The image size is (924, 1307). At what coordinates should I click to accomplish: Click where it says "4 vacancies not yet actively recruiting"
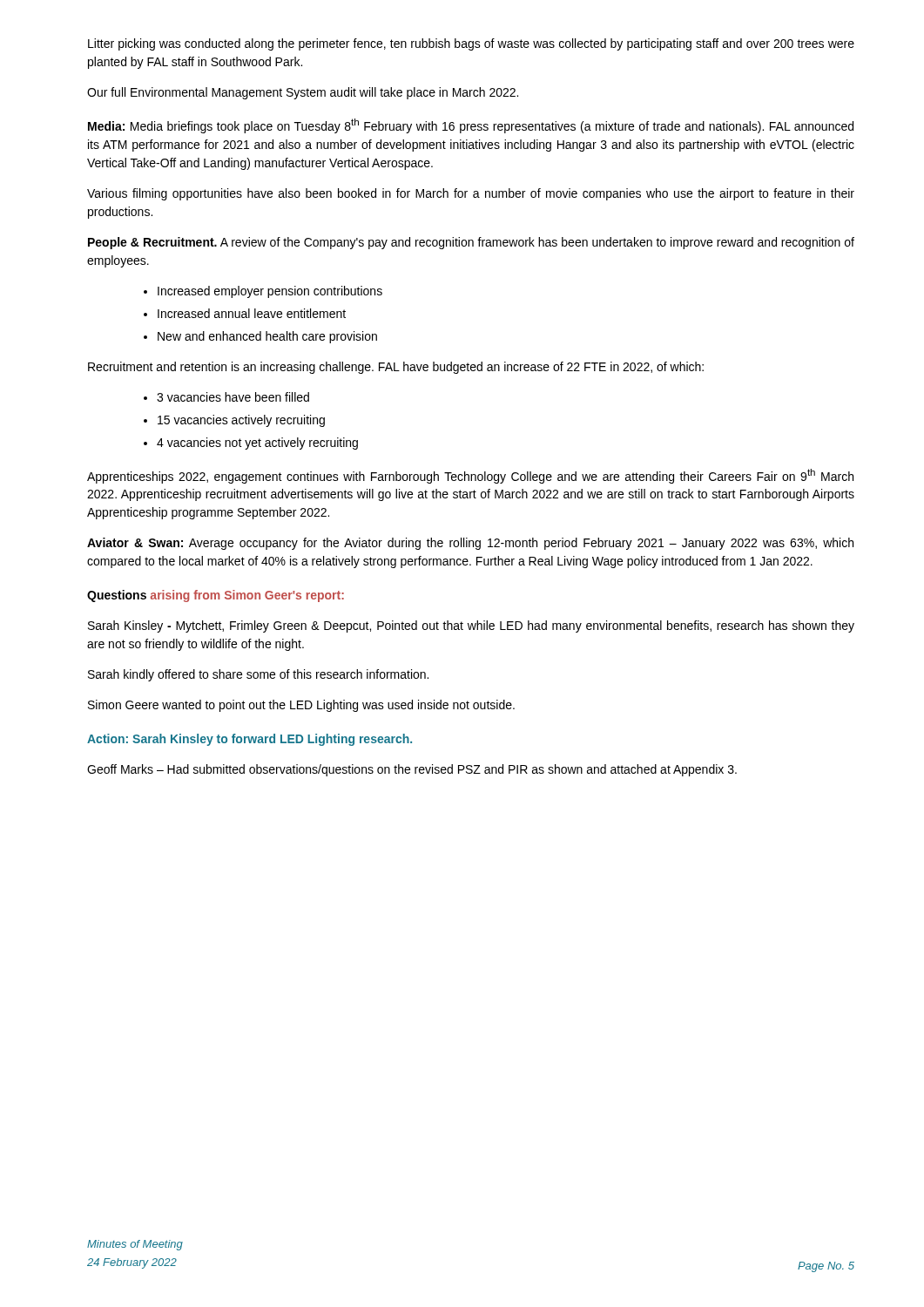click(258, 442)
